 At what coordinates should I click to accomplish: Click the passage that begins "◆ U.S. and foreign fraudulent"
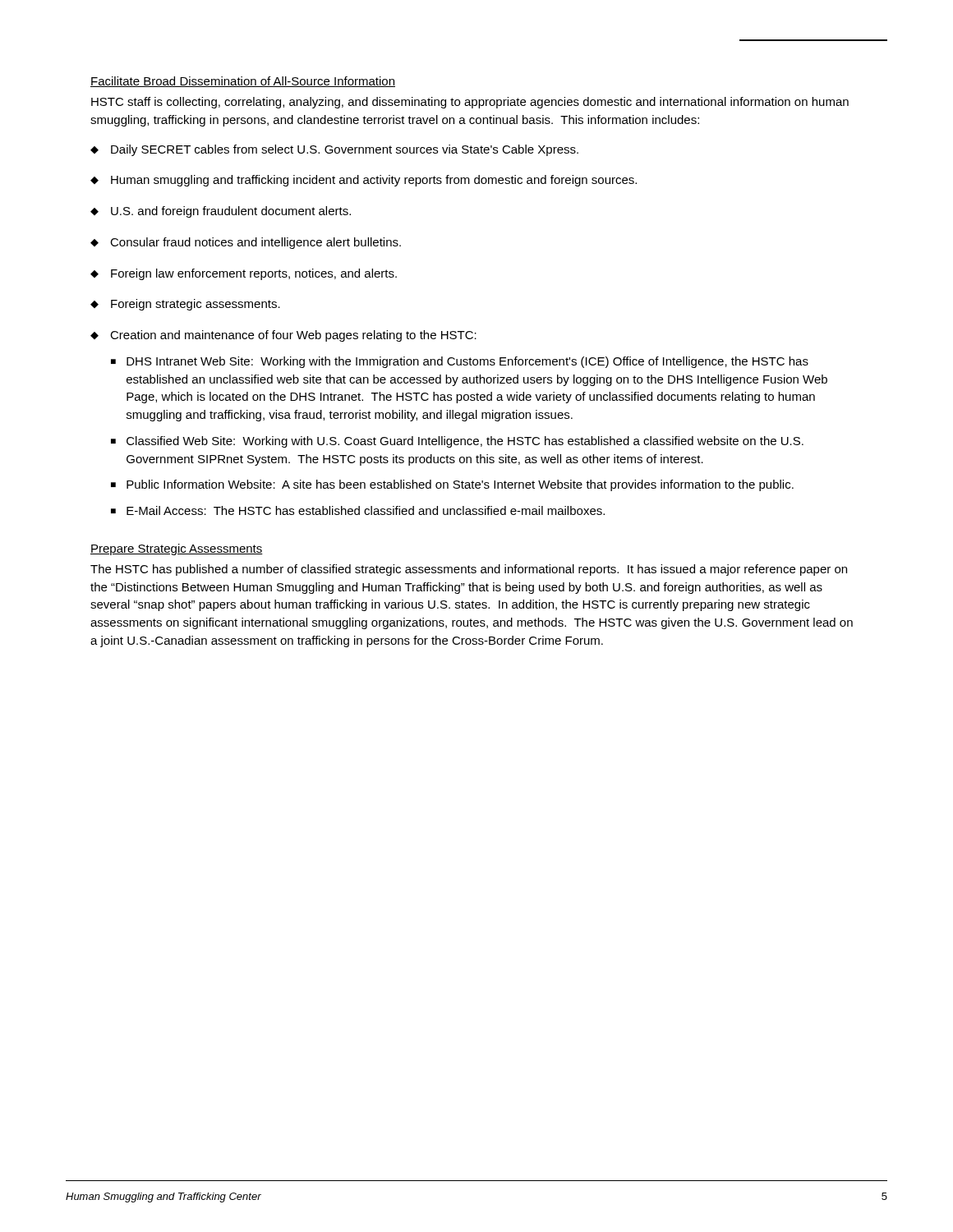click(221, 211)
